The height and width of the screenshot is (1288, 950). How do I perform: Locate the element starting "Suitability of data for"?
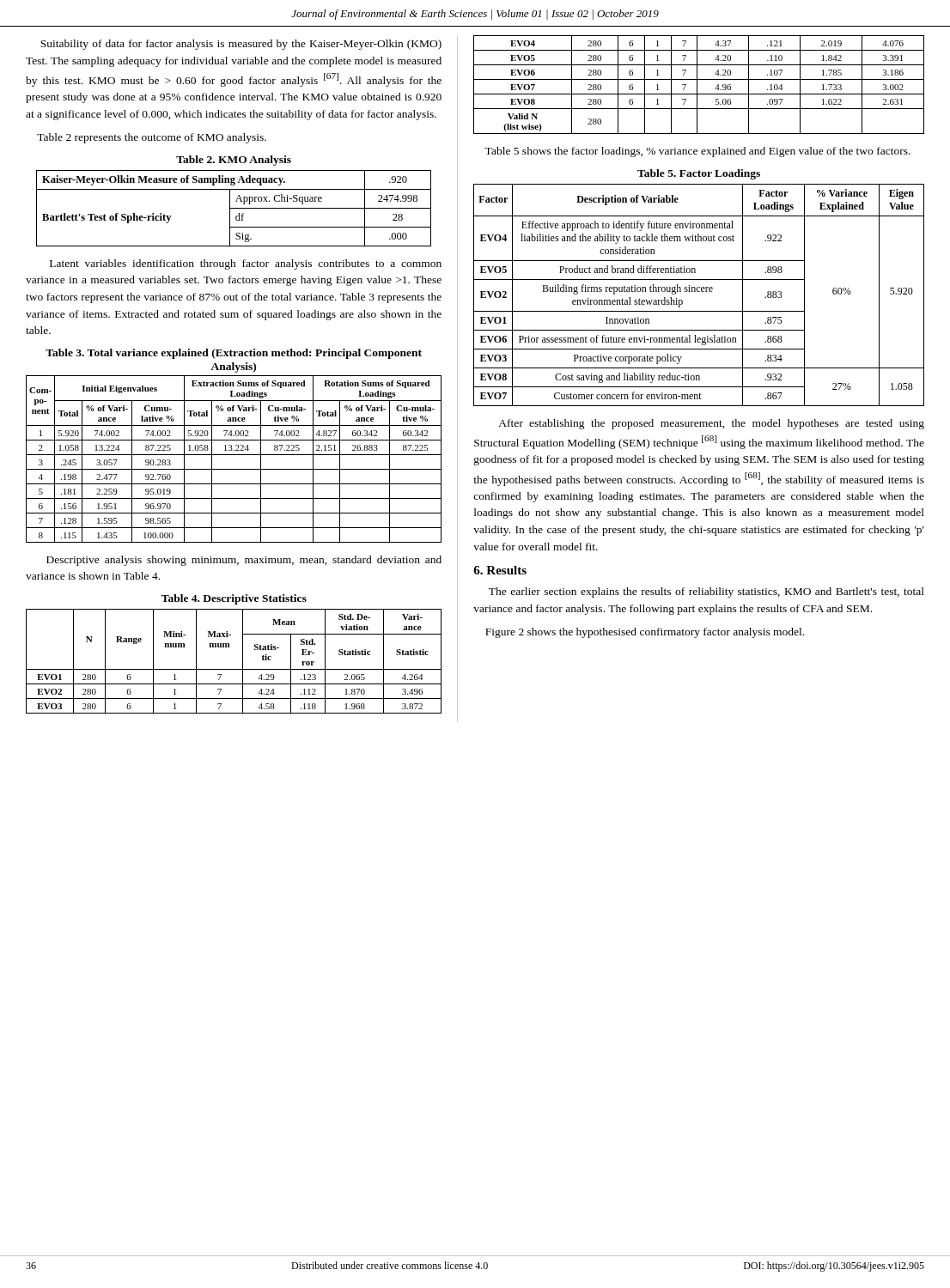click(x=234, y=79)
